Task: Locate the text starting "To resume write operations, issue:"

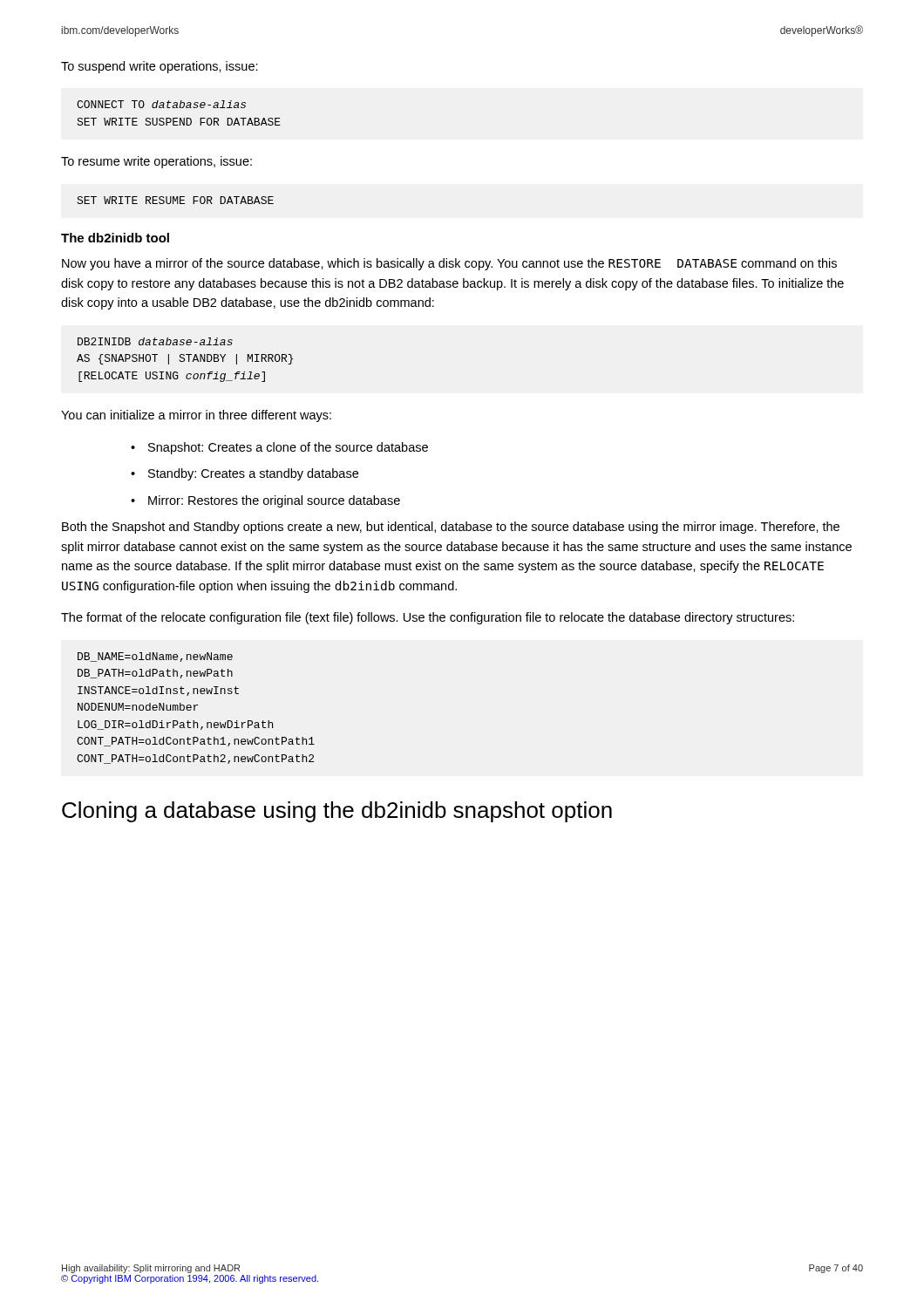Action: pyautogui.click(x=157, y=162)
